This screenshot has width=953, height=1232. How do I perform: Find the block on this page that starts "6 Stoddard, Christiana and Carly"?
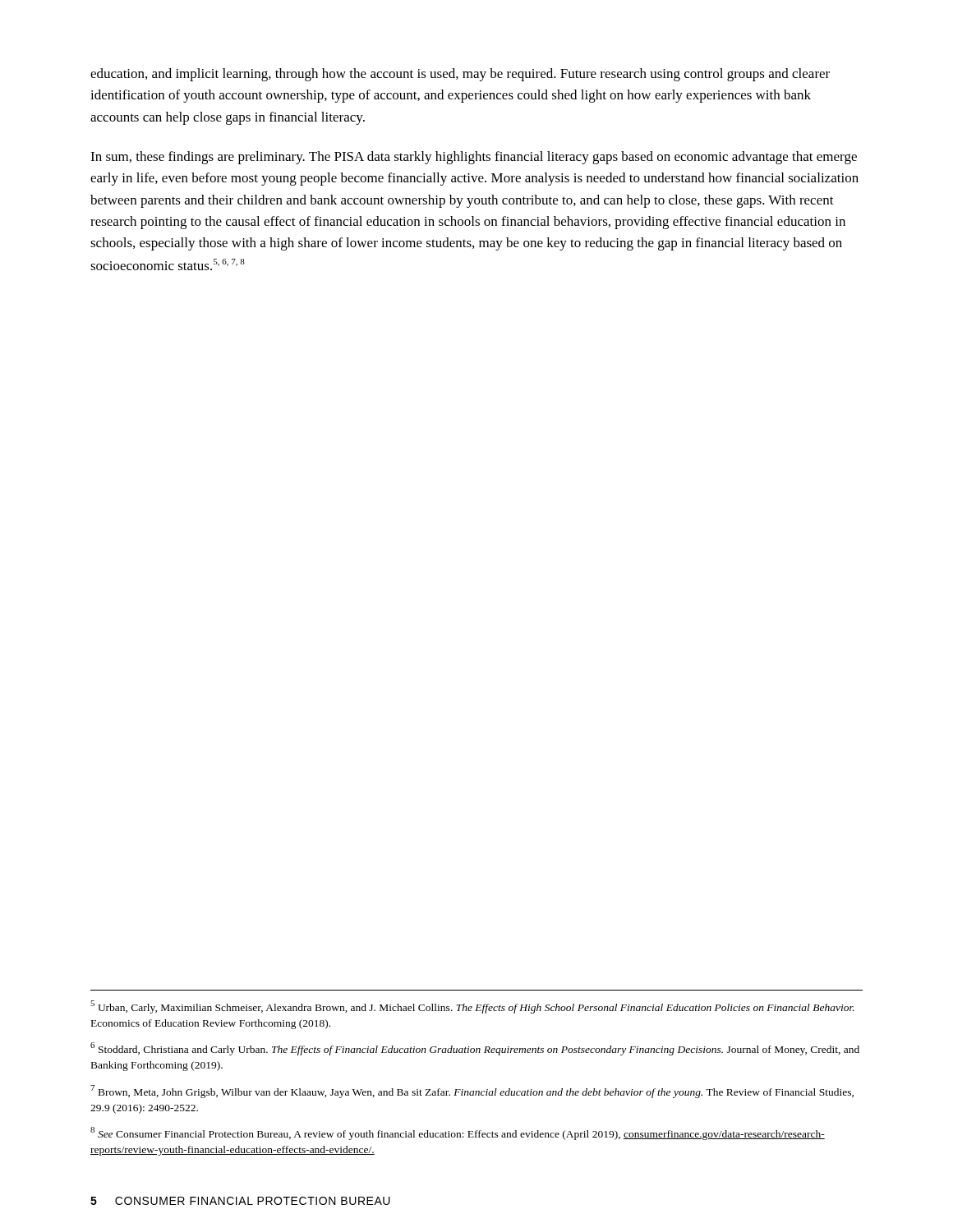(475, 1056)
